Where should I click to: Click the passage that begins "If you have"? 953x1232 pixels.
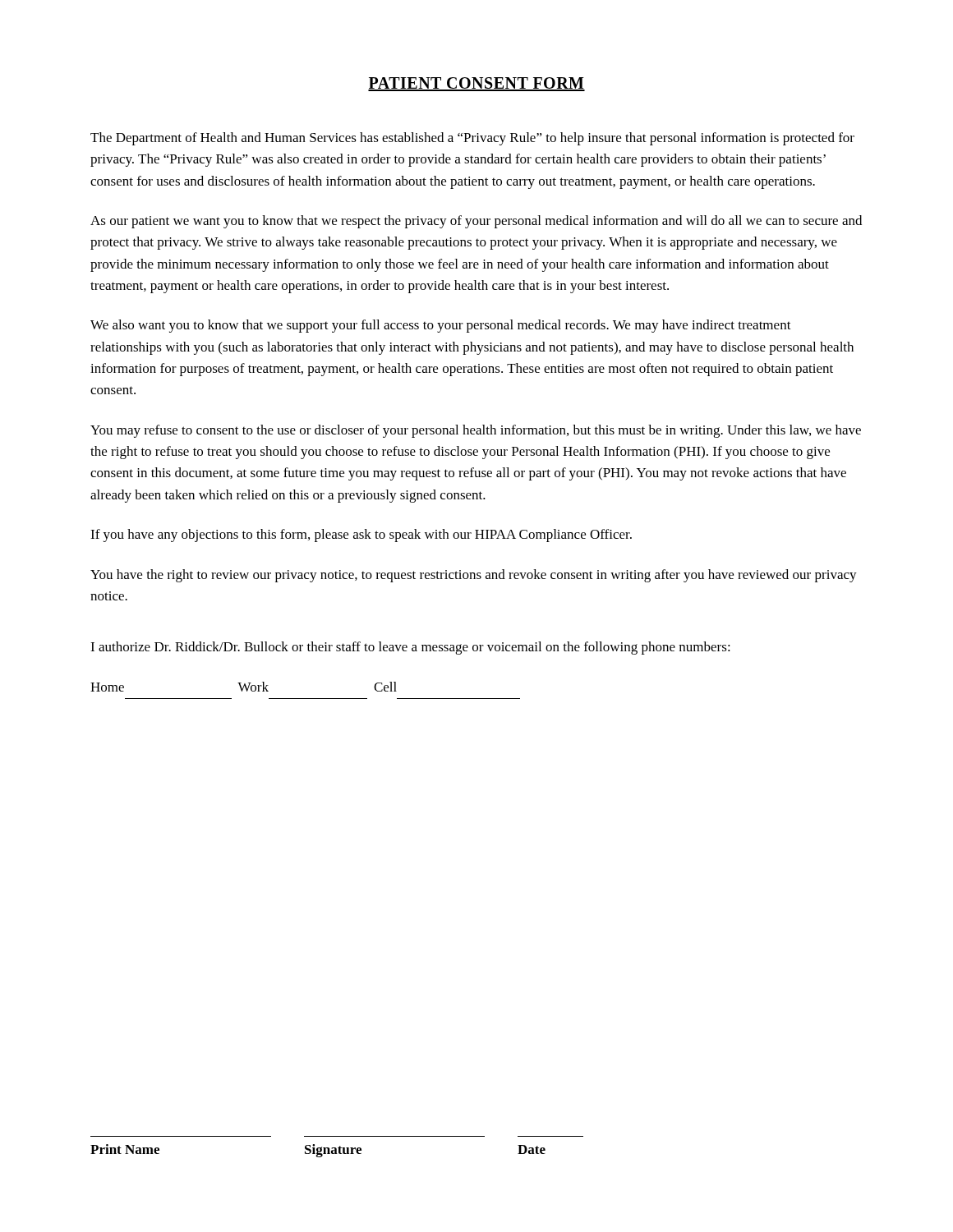pyautogui.click(x=361, y=534)
